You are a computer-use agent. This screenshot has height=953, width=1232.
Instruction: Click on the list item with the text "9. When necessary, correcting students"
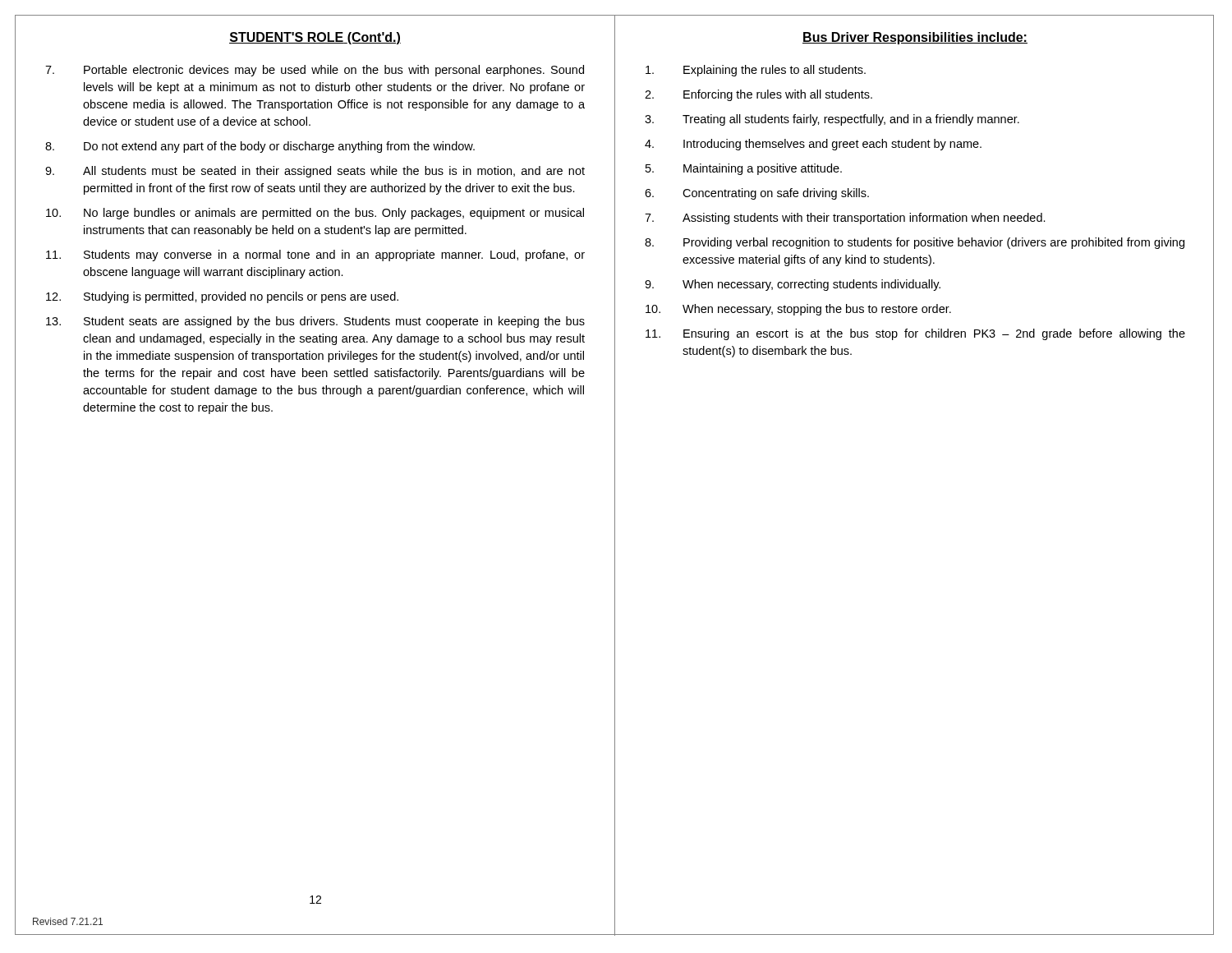915,285
